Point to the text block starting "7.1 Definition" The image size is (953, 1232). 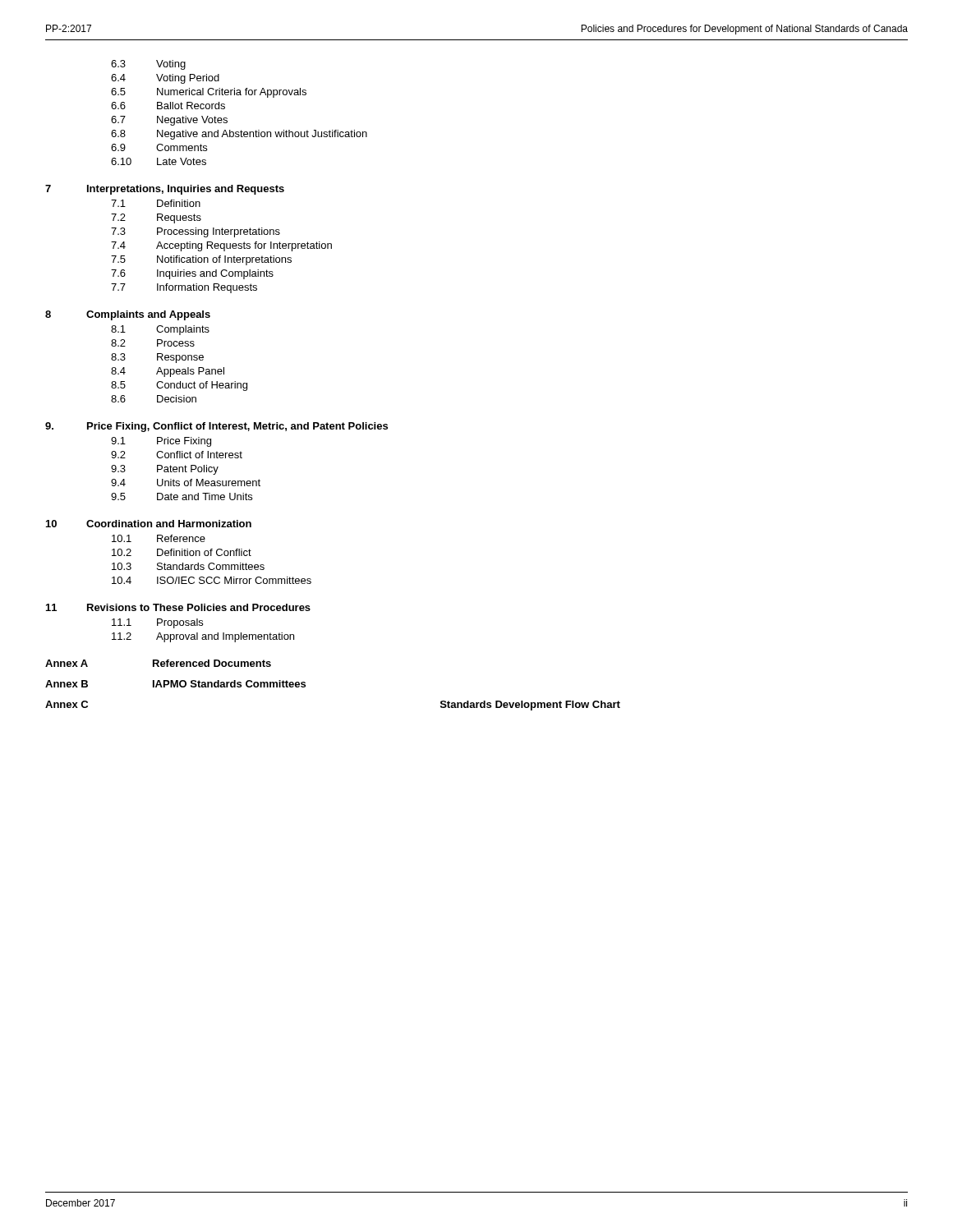tap(156, 203)
